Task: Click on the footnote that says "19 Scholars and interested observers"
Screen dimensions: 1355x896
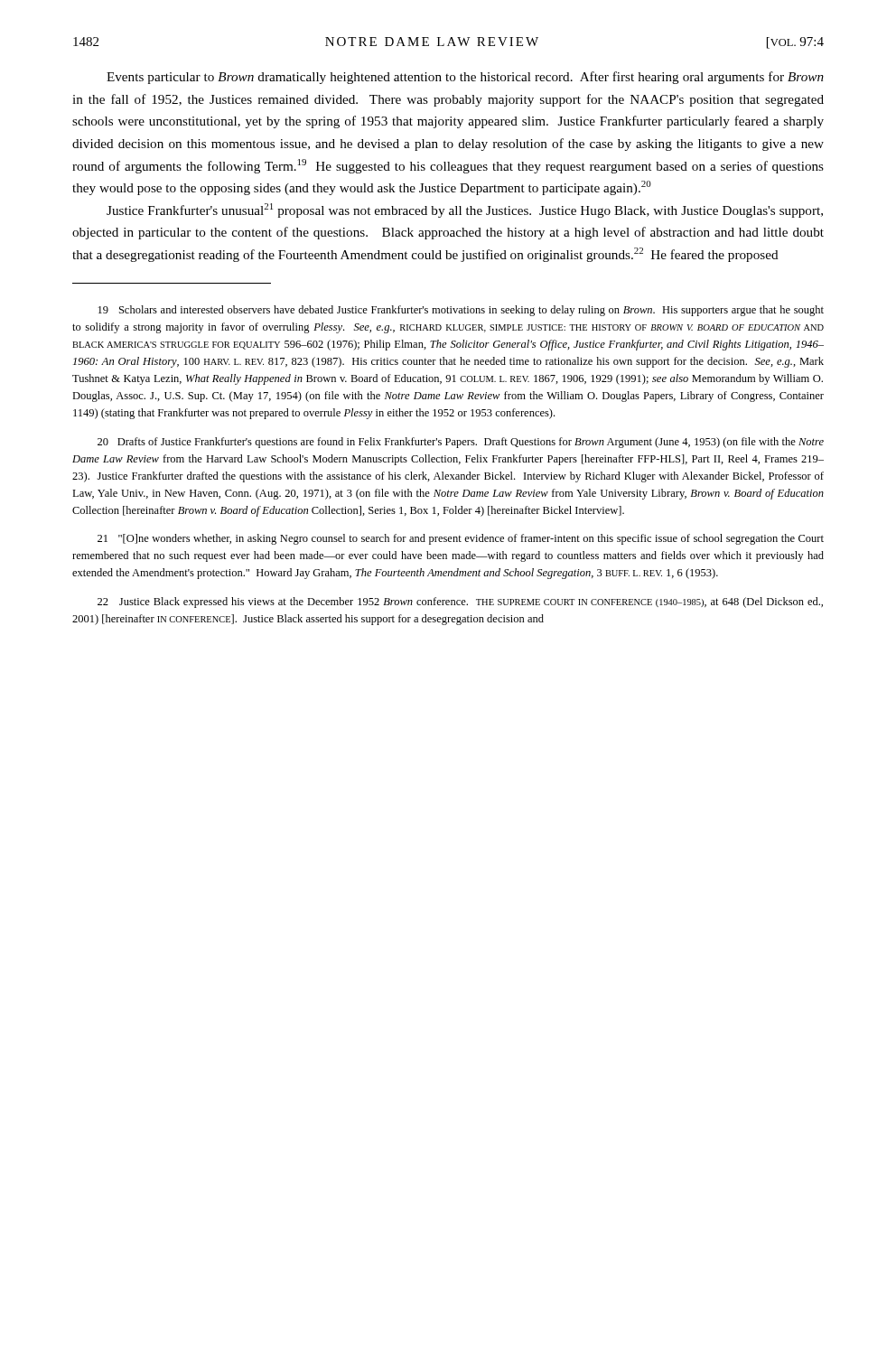Action: pyautogui.click(x=448, y=362)
